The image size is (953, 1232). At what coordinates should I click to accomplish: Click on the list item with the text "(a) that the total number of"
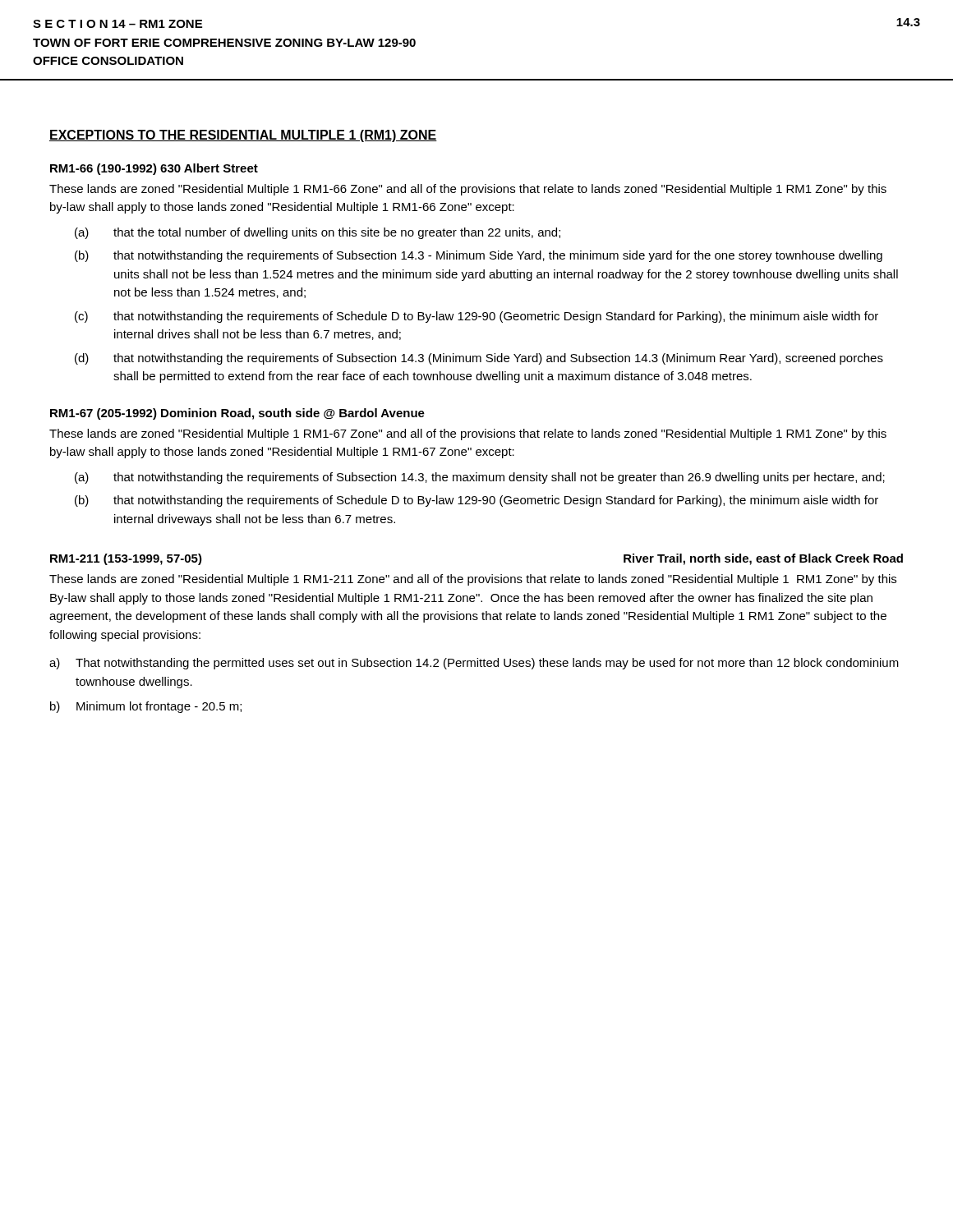click(x=476, y=232)
